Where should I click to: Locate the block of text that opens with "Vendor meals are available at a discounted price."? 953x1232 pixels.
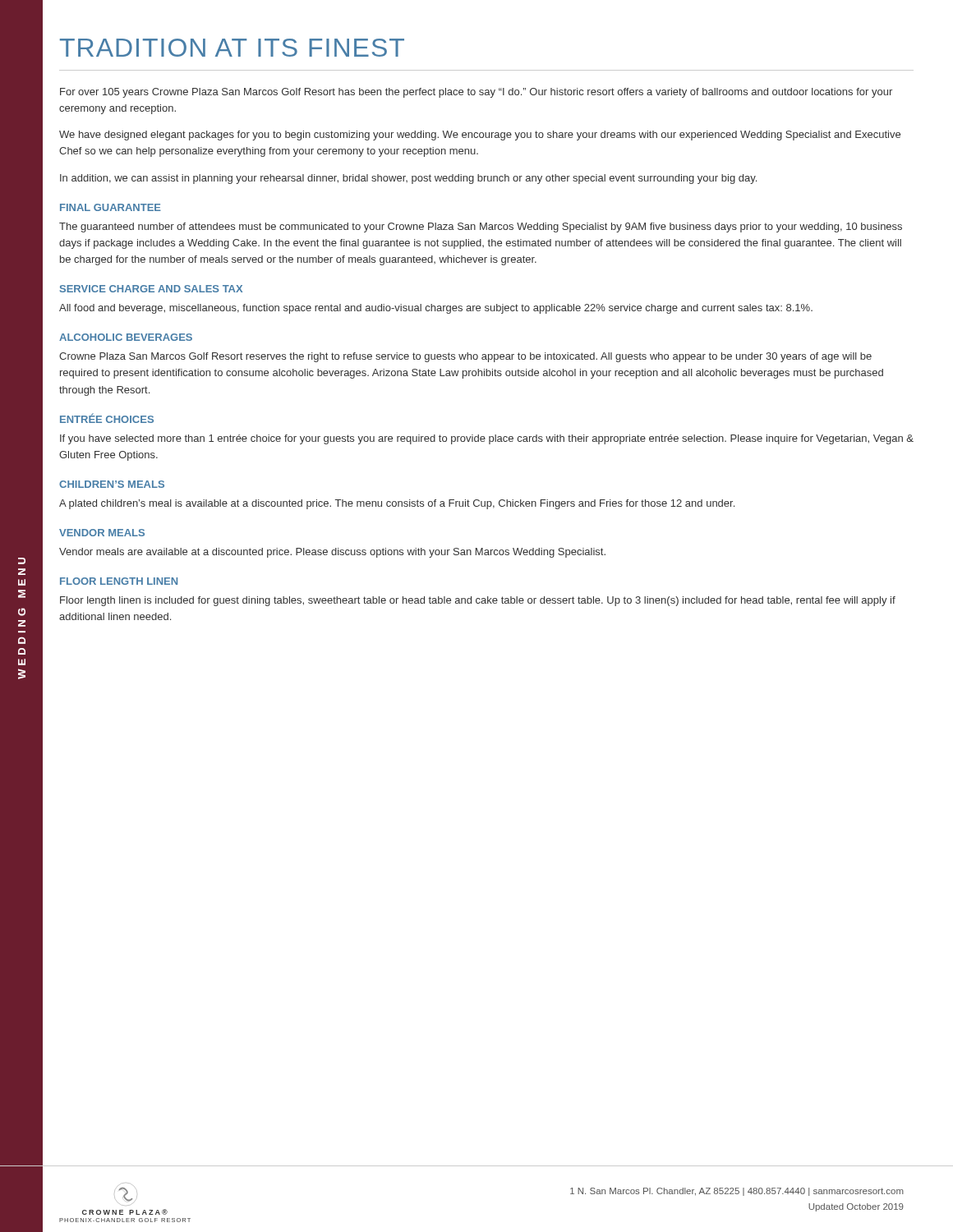point(333,552)
